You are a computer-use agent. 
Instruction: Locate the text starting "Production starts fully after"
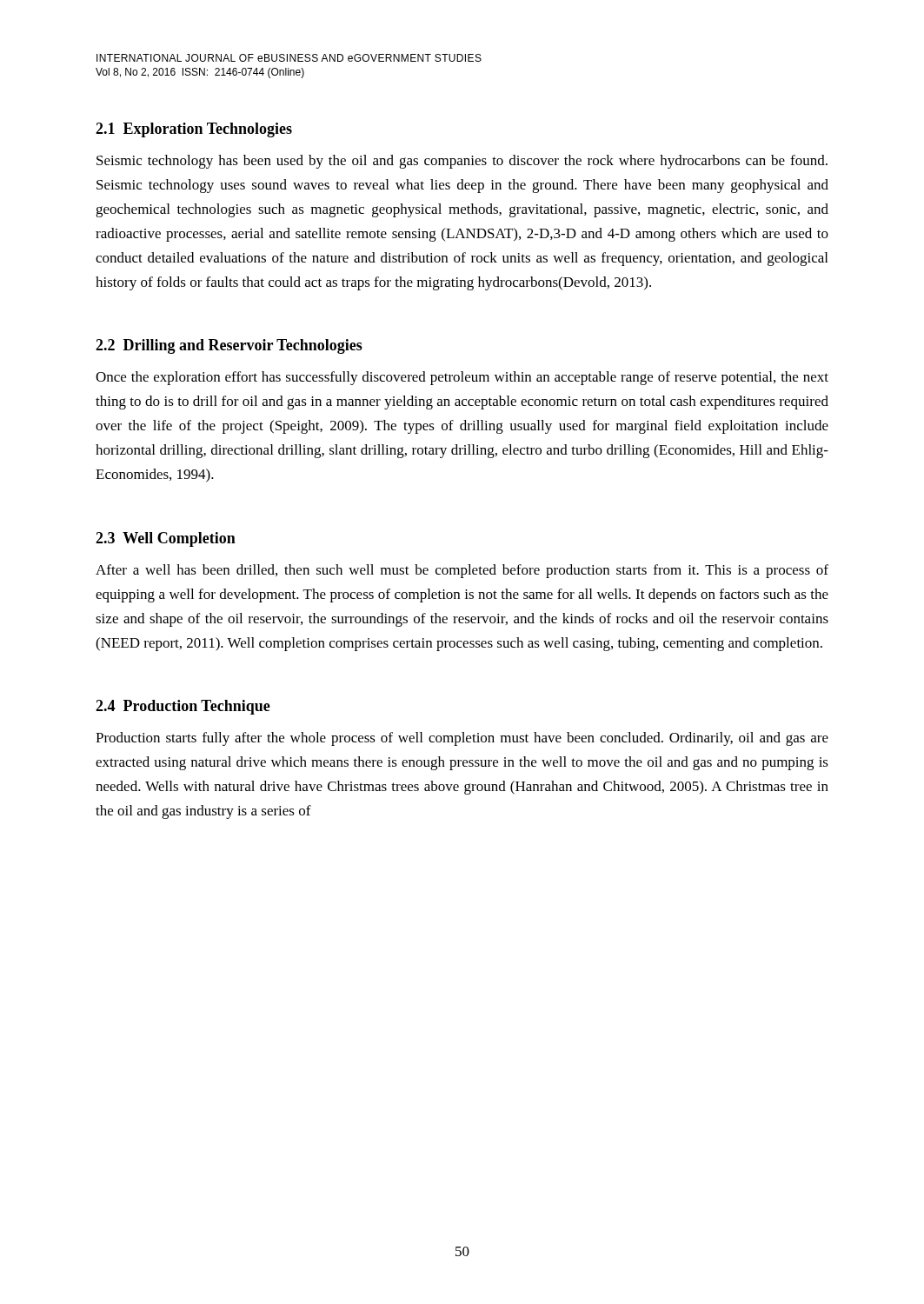coord(462,774)
